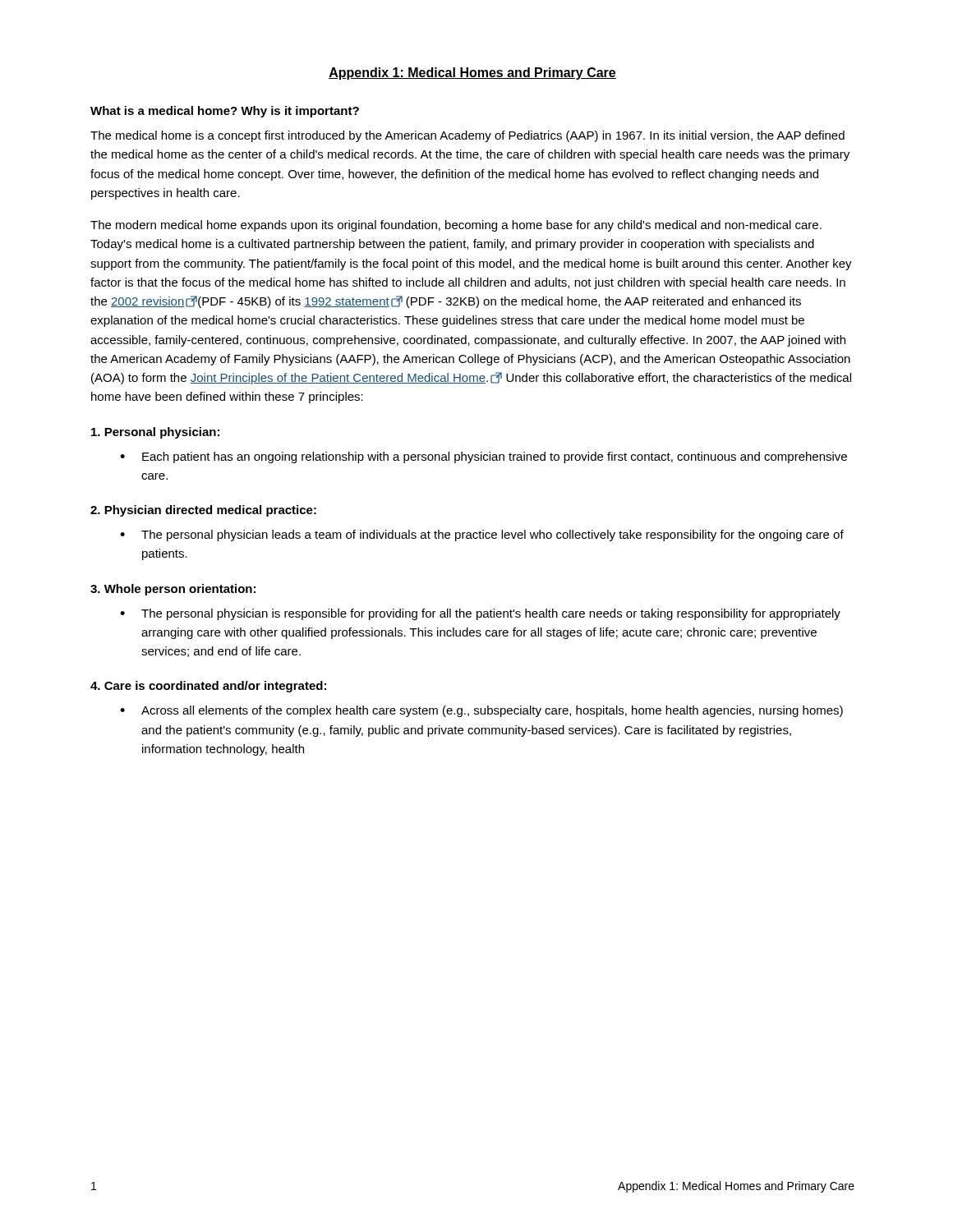Find the text block containing "The modern medical home expands upon its original"

coord(471,311)
